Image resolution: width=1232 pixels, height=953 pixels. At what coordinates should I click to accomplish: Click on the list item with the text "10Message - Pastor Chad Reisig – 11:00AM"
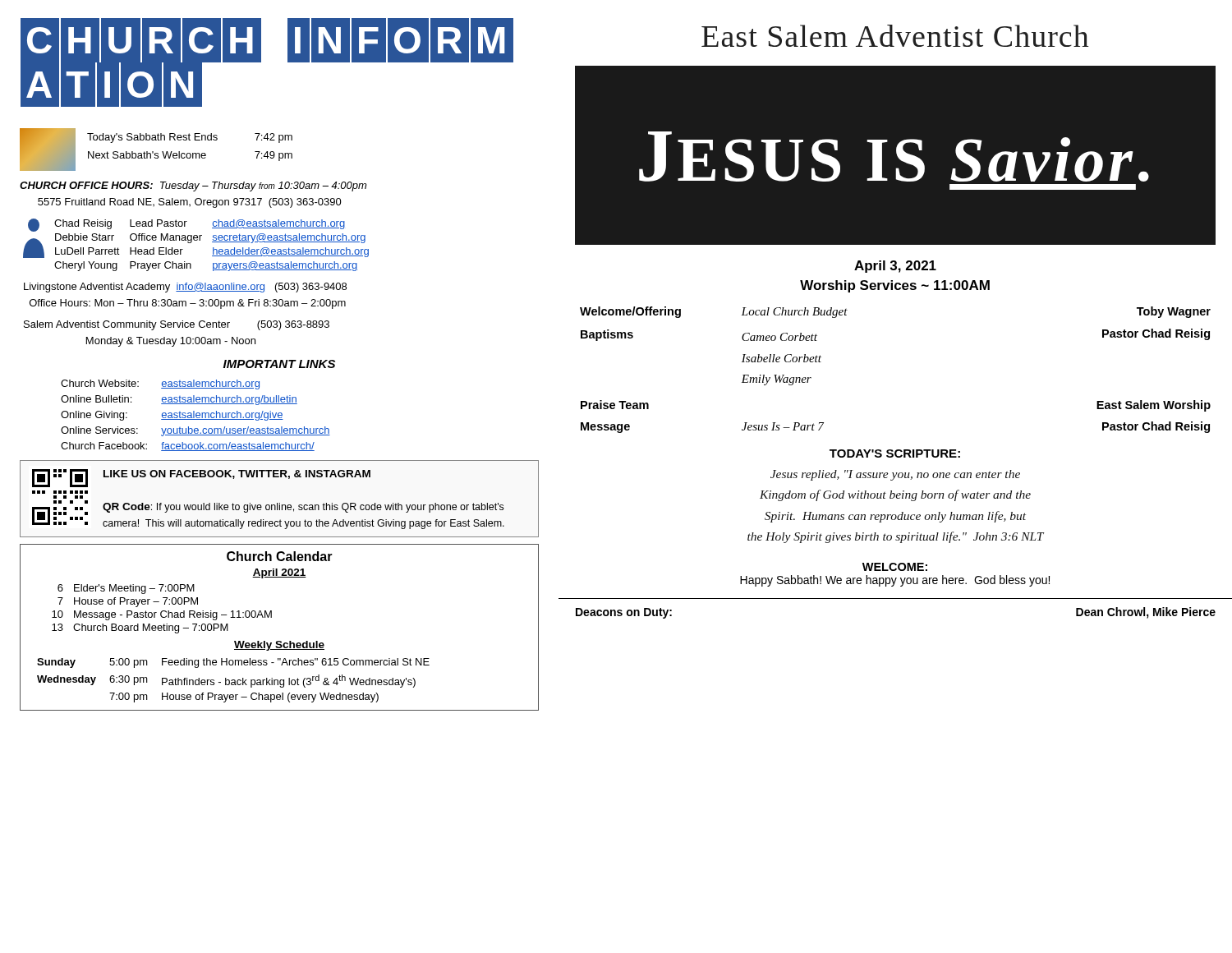(x=153, y=614)
